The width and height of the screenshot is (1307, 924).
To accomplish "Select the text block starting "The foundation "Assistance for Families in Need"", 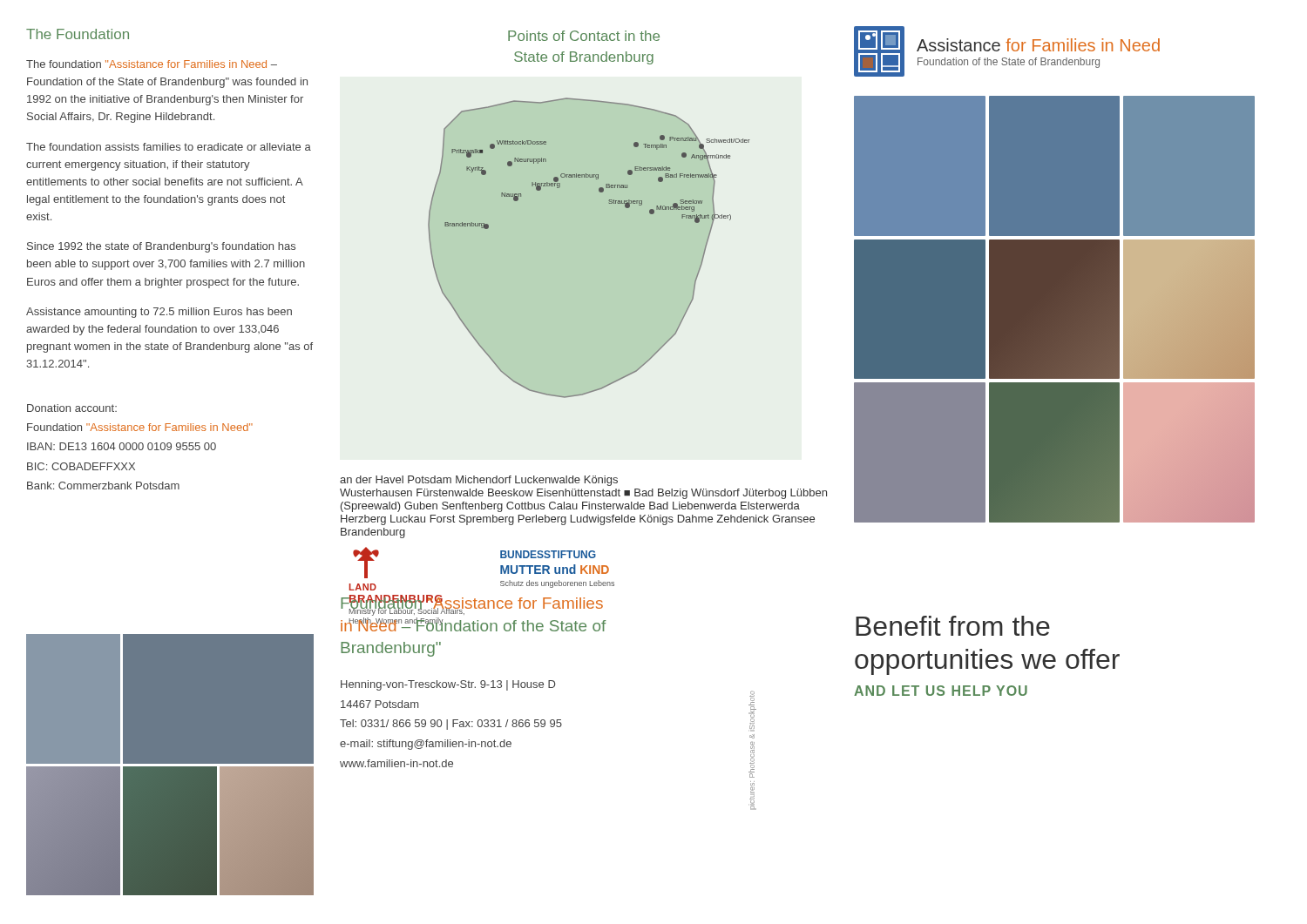I will click(x=167, y=90).
